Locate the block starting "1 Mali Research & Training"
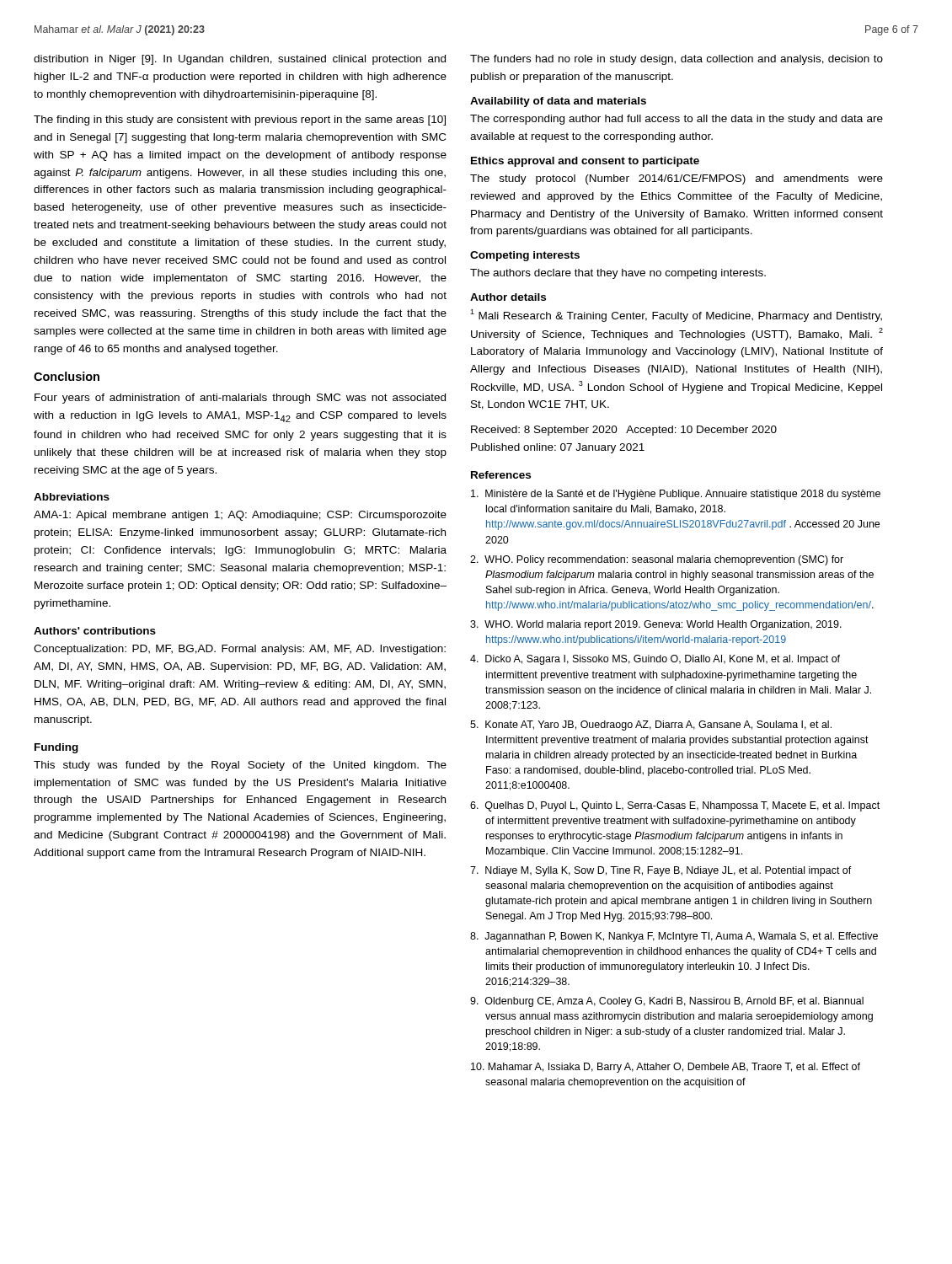This screenshot has width=952, height=1264. pyautogui.click(x=676, y=361)
